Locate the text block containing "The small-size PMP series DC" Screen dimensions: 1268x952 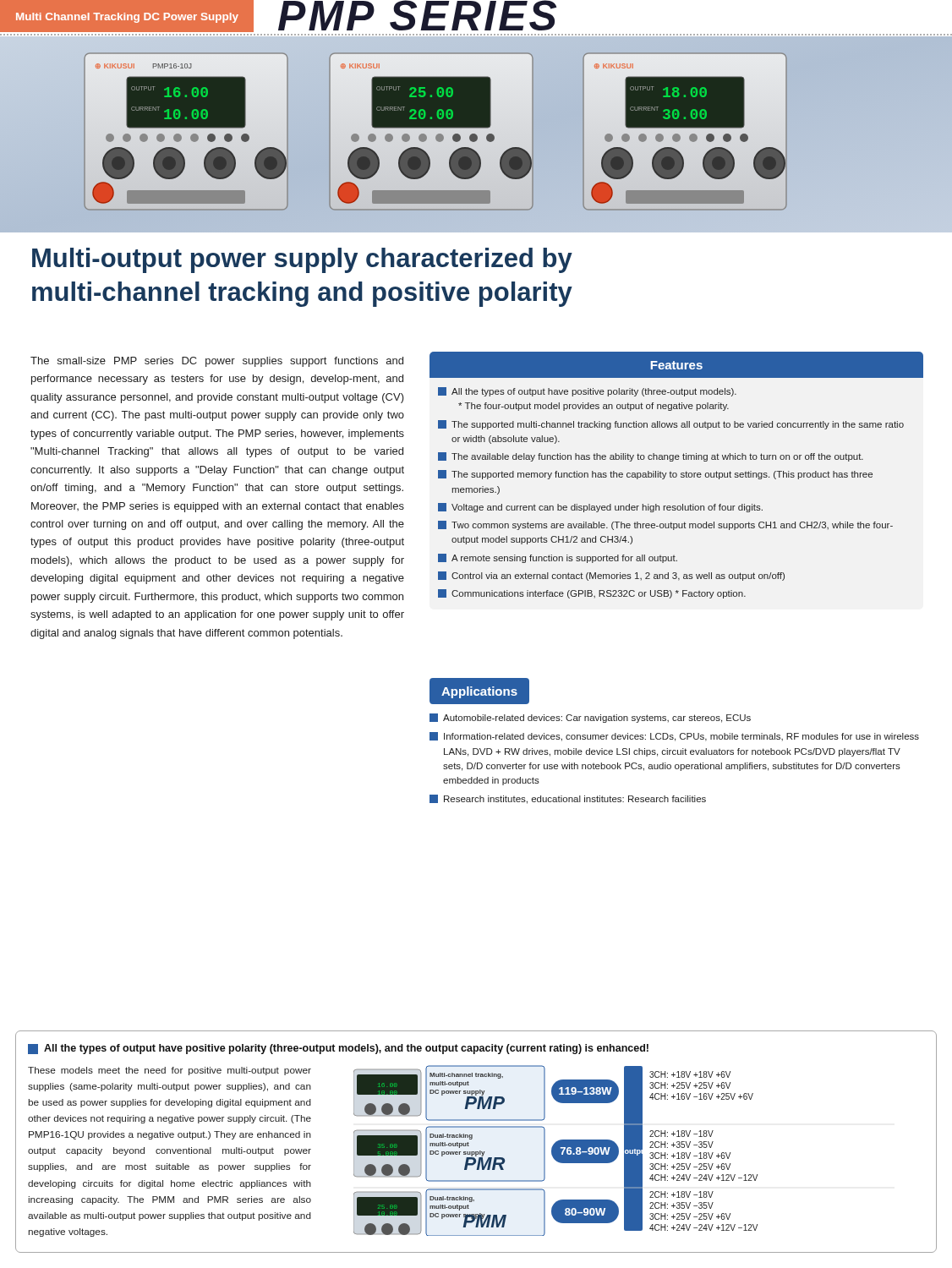tap(217, 497)
